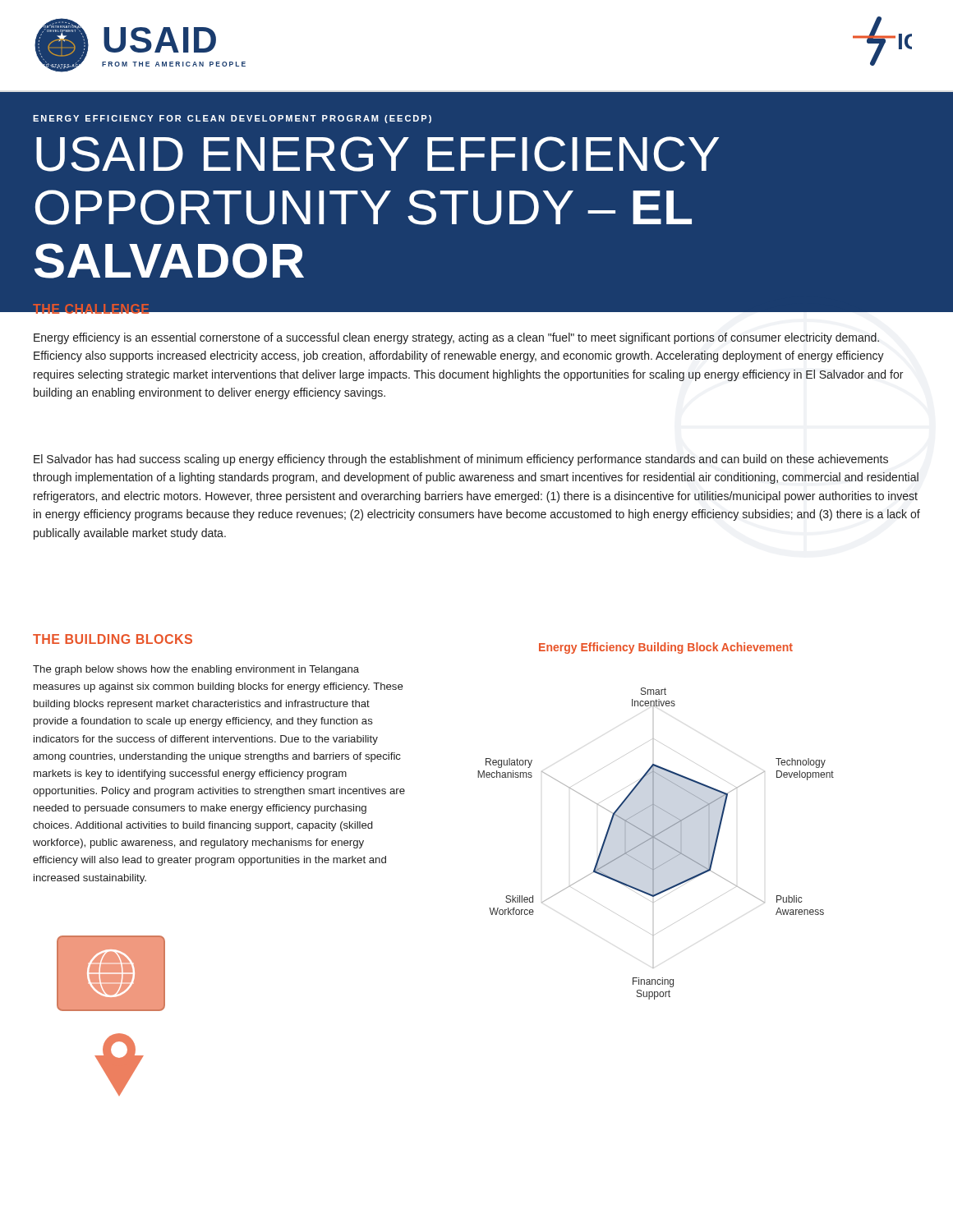Click on the text block starting "The graph below shows how the enabling"
The height and width of the screenshot is (1232, 953).
[219, 773]
